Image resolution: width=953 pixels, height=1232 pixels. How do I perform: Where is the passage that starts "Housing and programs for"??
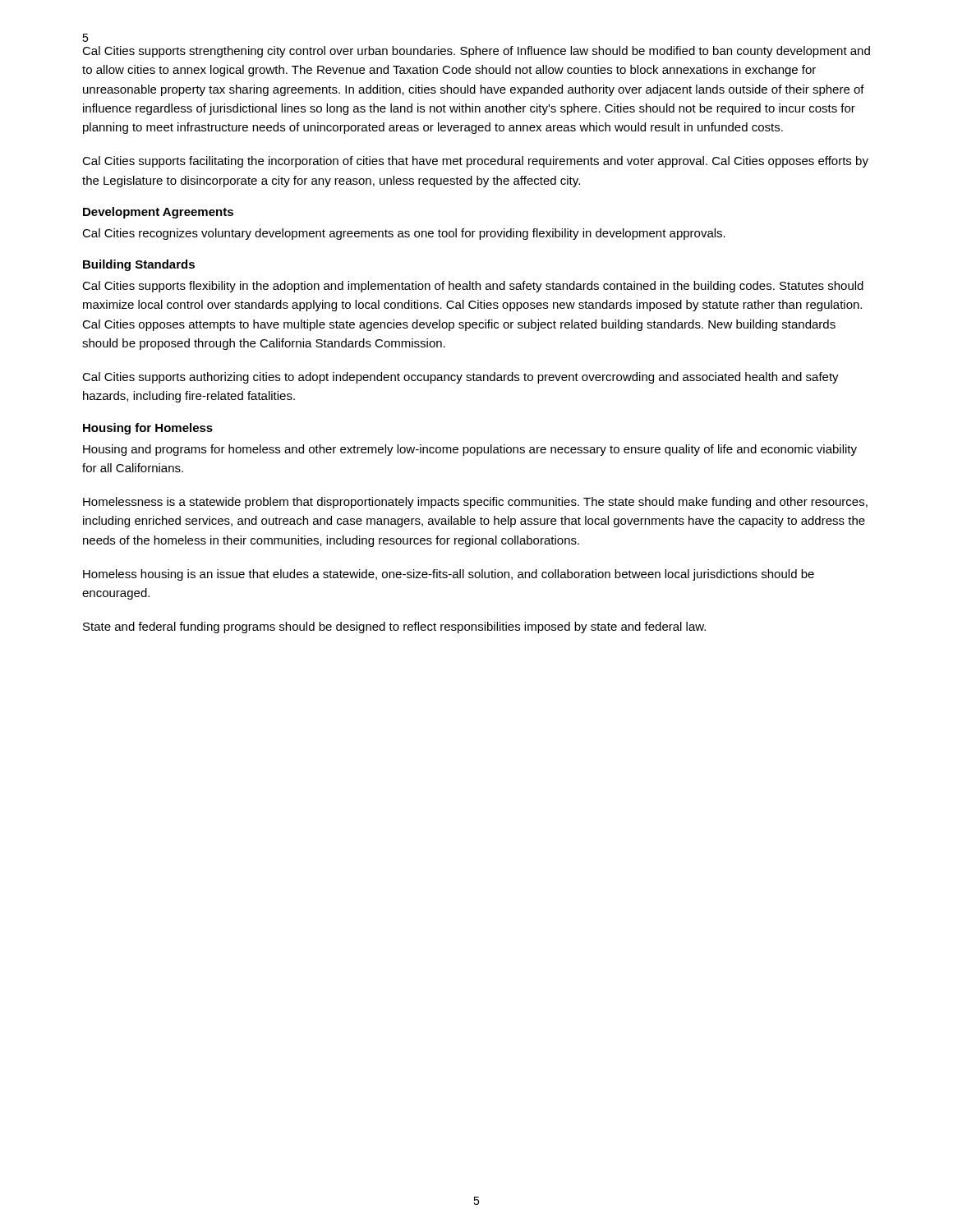(x=469, y=458)
